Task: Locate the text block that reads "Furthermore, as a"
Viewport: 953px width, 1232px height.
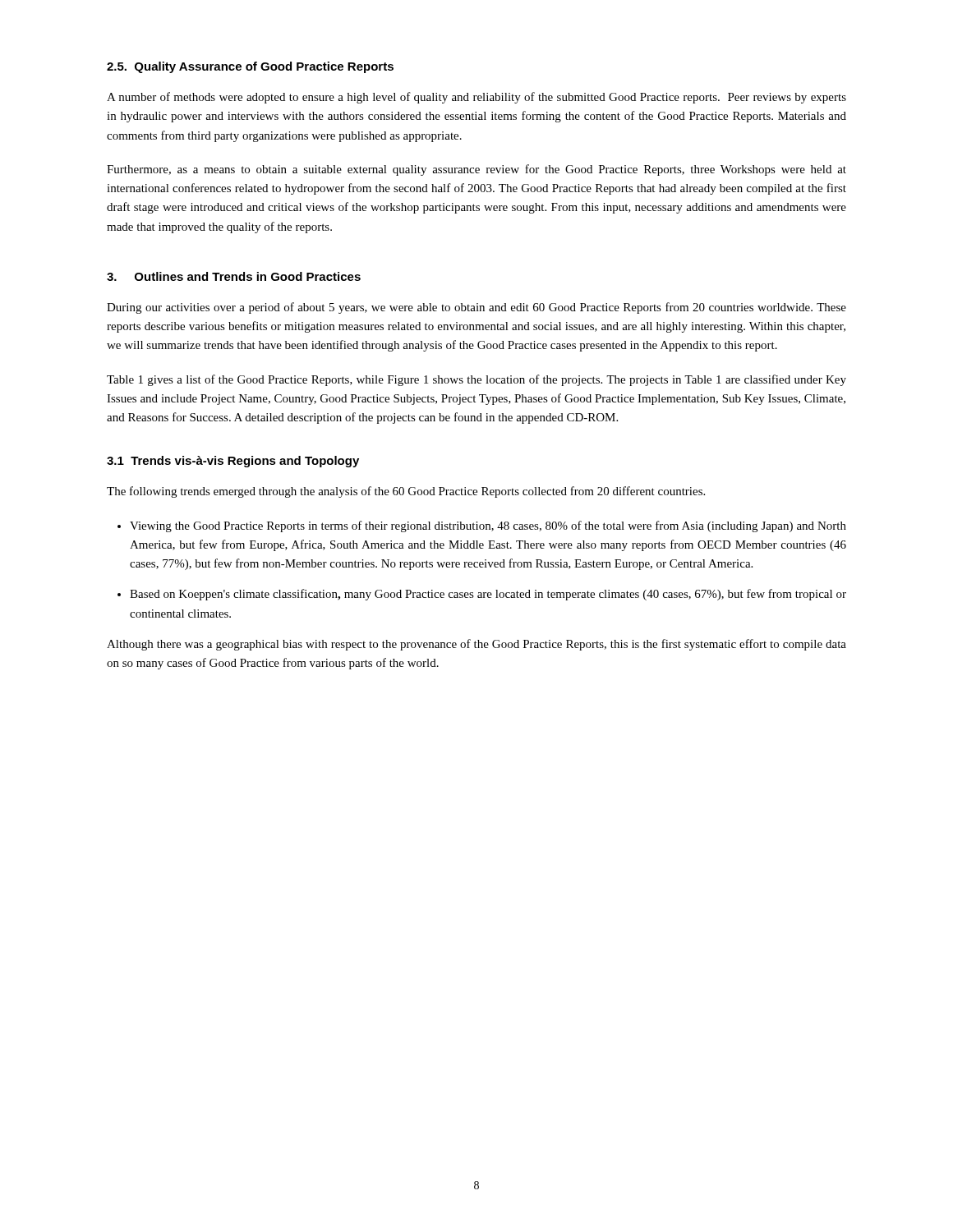Action: coord(476,198)
